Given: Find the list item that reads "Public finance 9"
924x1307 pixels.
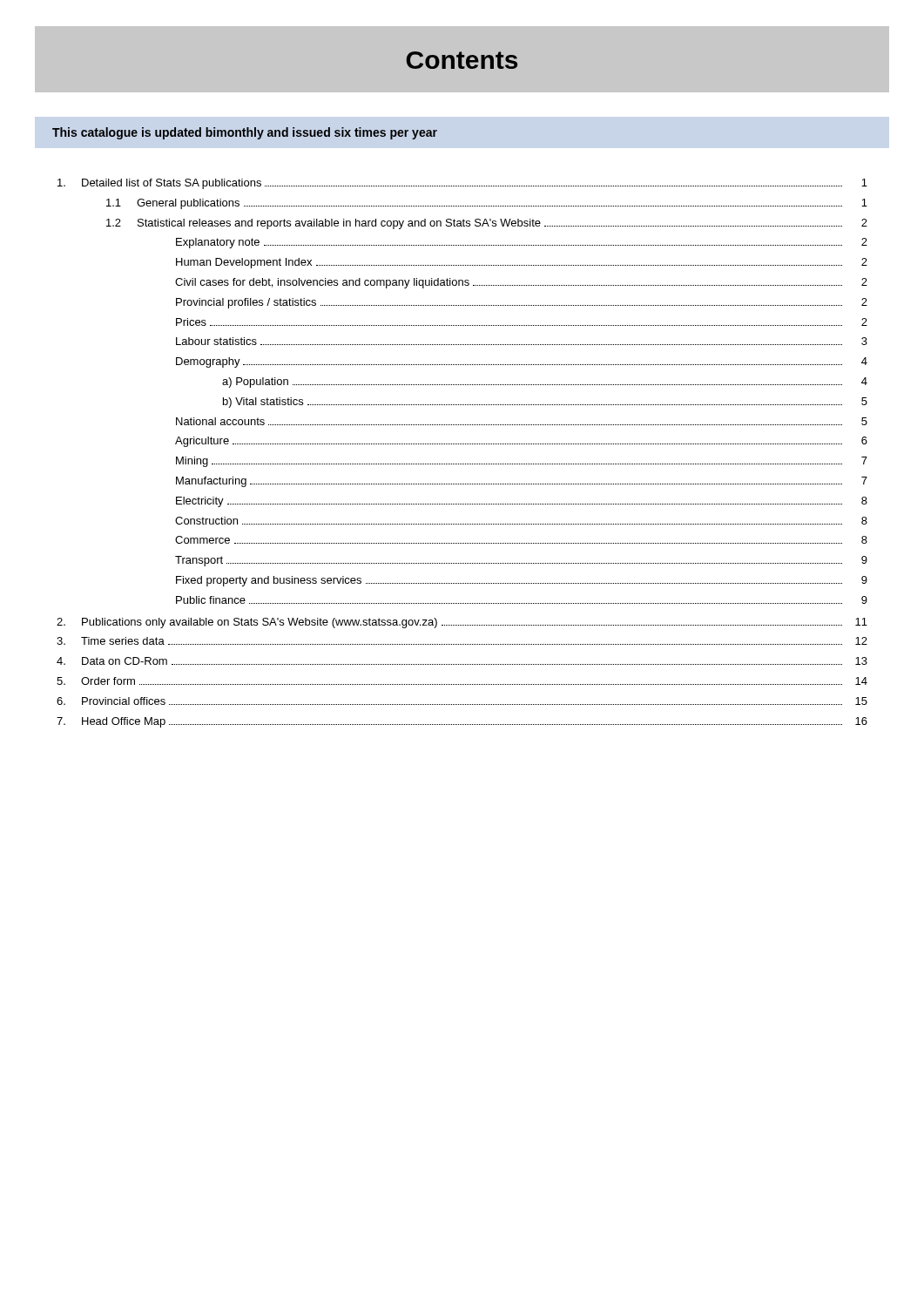Looking at the screenshot, I should point(486,601).
